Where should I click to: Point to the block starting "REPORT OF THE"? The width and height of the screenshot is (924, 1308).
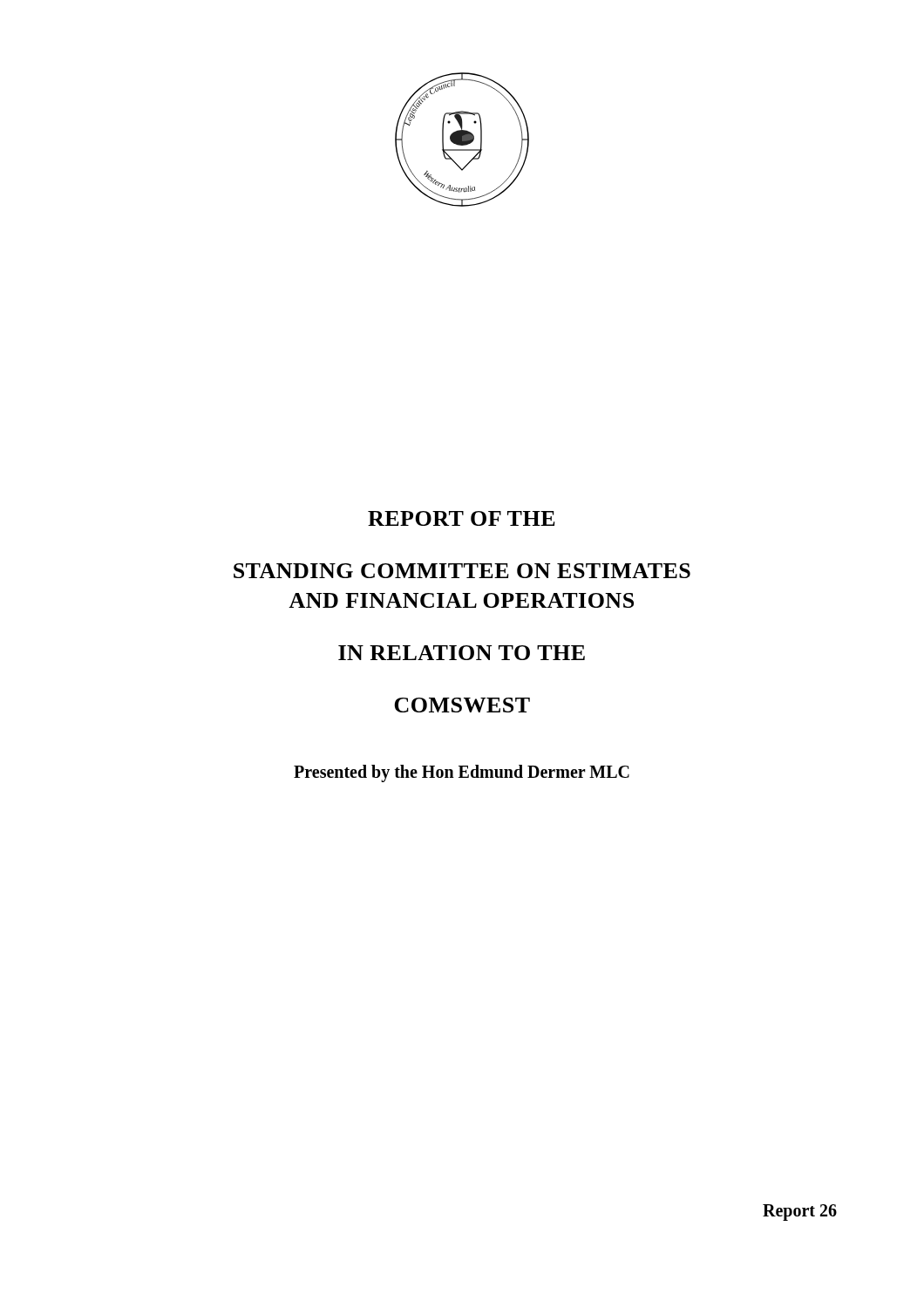(462, 518)
